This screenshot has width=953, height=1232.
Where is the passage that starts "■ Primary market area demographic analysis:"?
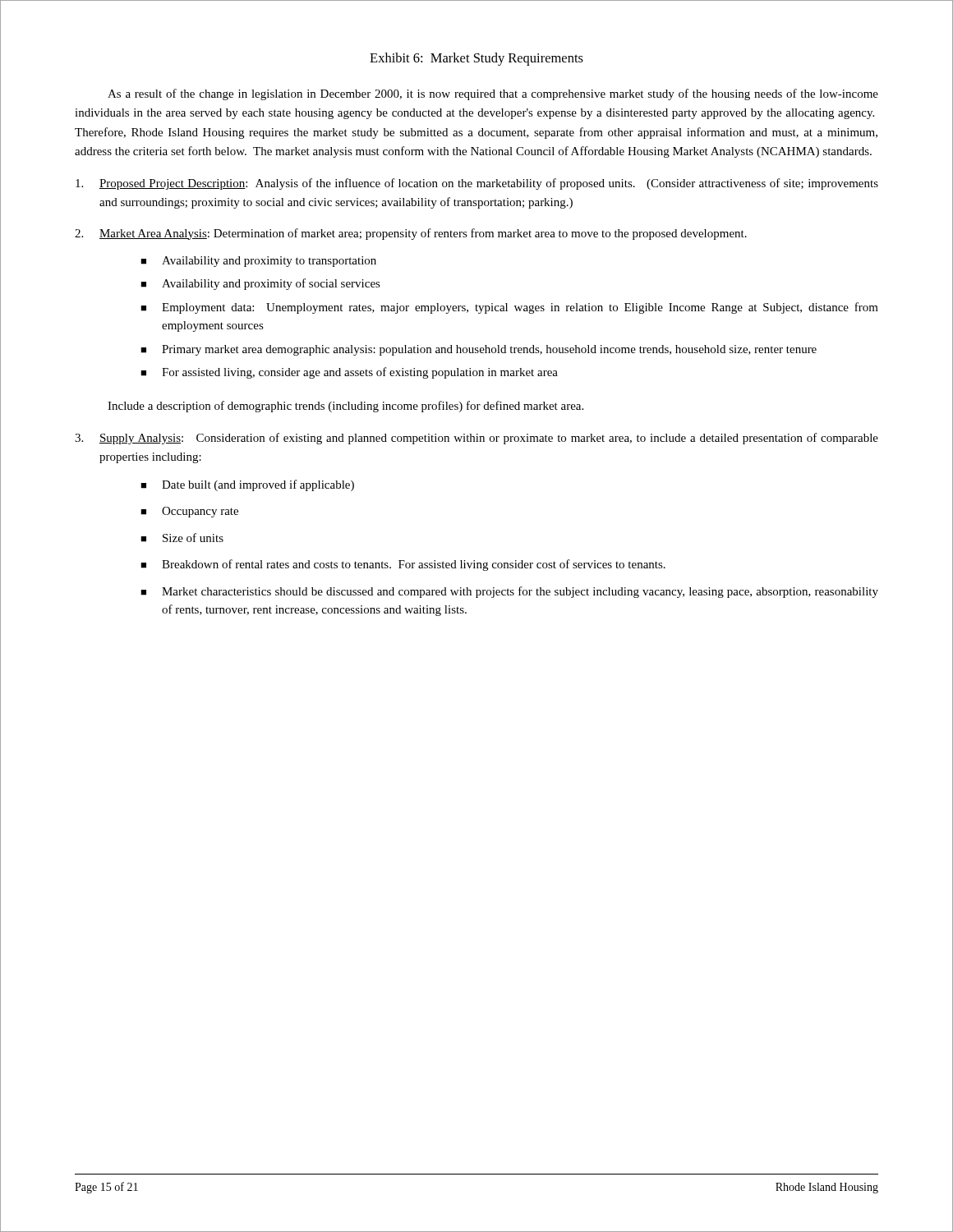click(x=509, y=349)
